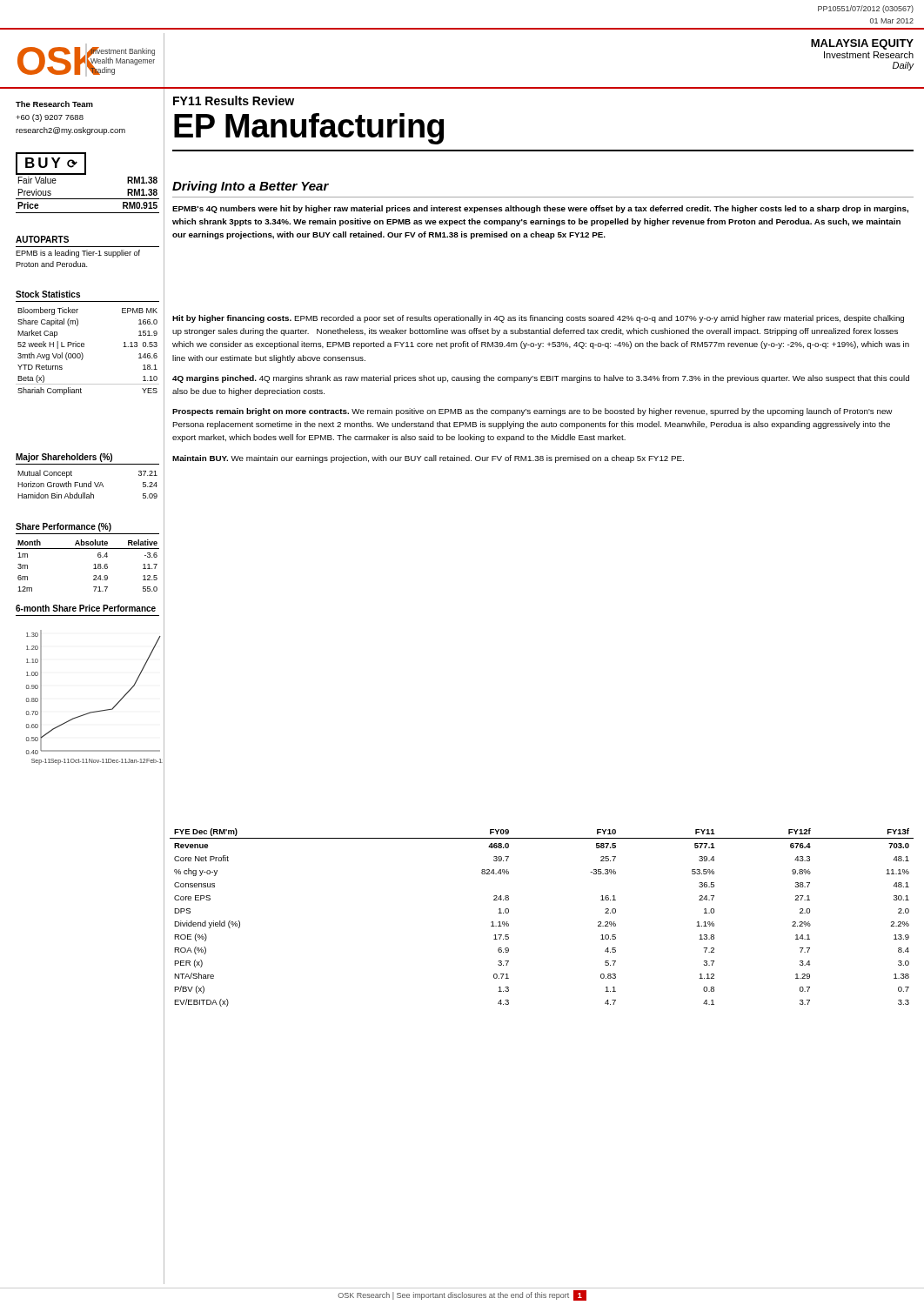Find the table that mentions "Fair Value"

(x=87, y=194)
